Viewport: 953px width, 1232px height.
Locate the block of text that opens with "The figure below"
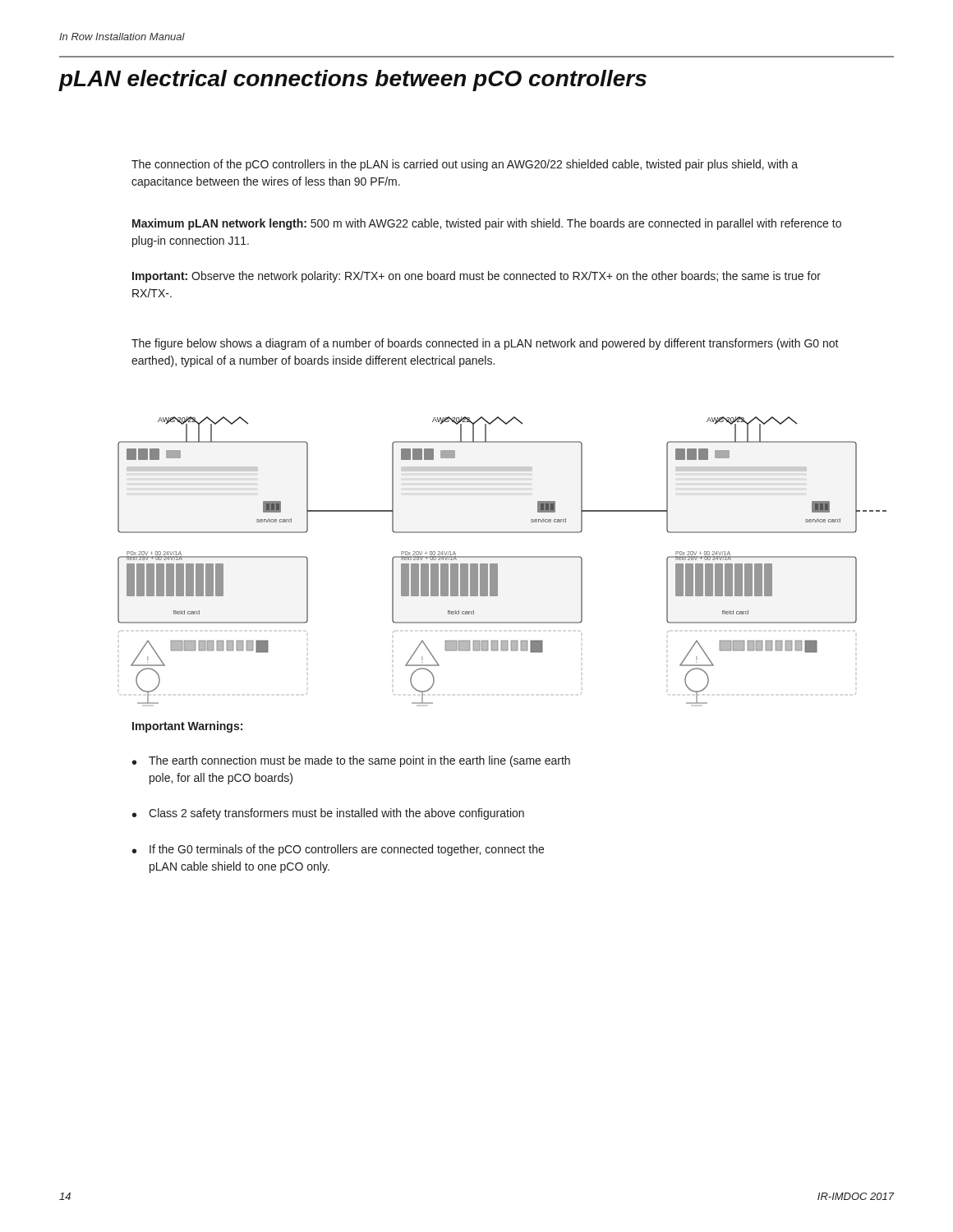485,352
